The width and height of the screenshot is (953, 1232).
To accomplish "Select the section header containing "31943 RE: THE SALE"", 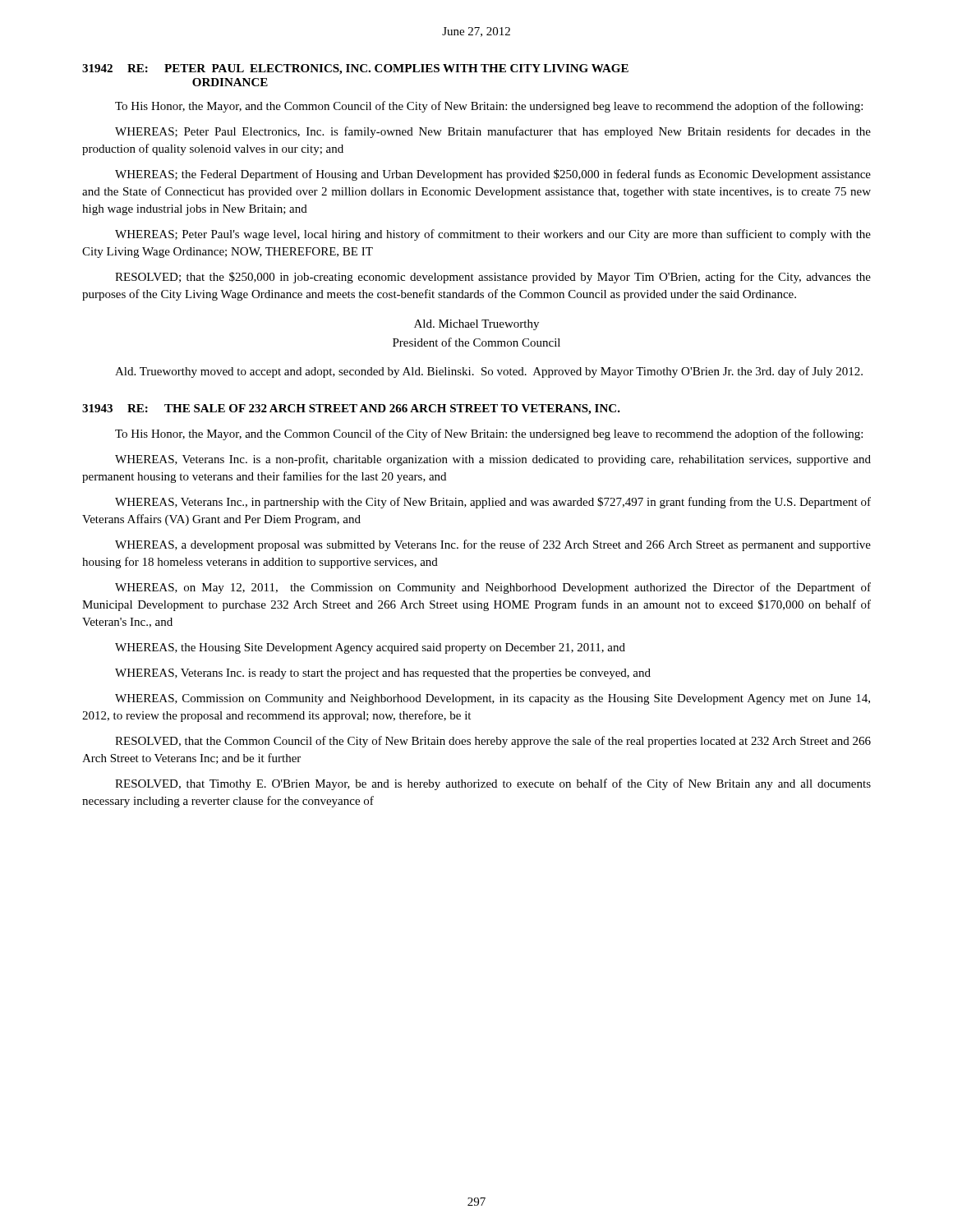I will pos(476,409).
